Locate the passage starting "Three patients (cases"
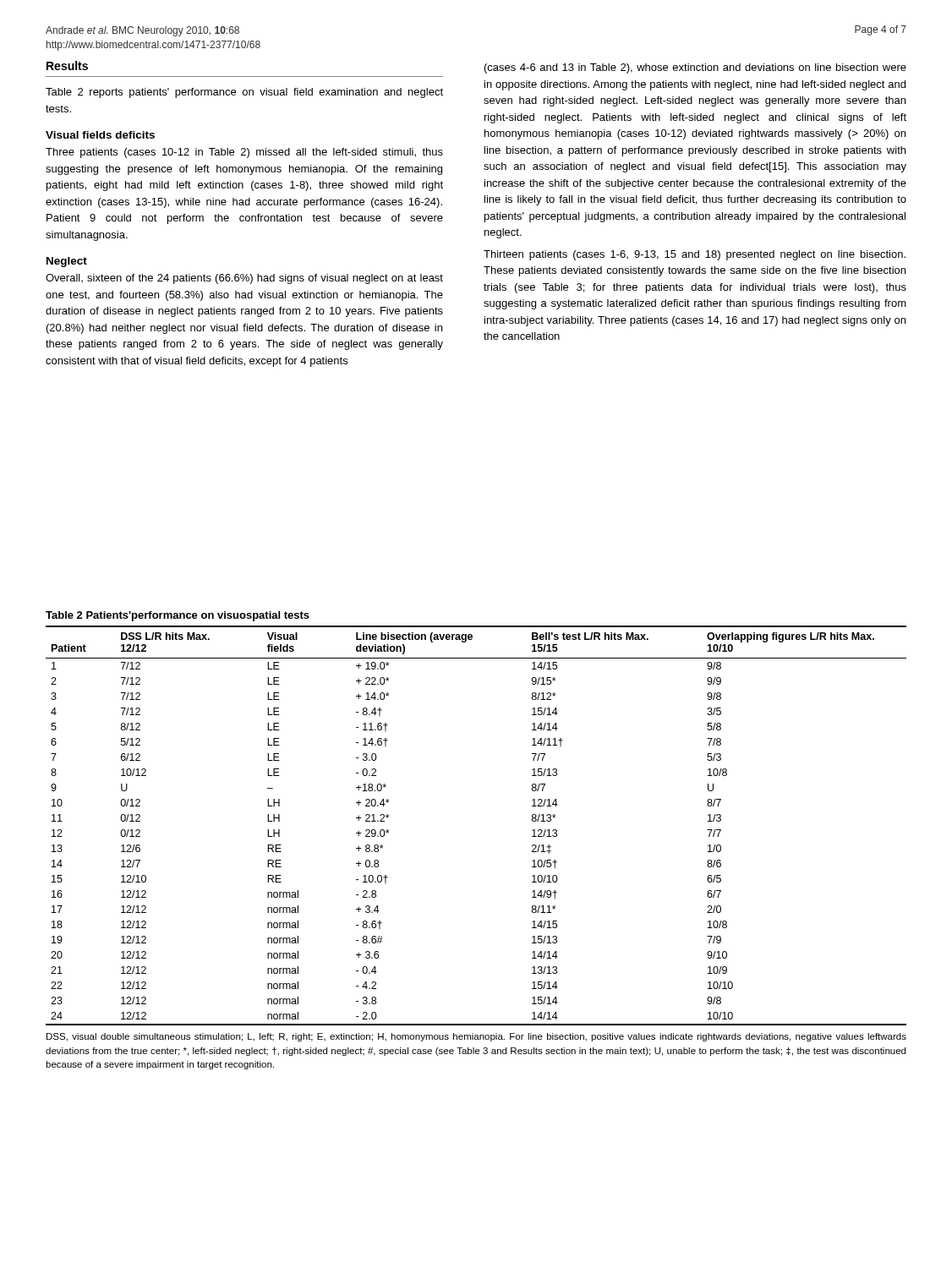This screenshot has height=1268, width=952. [x=244, y=193]
